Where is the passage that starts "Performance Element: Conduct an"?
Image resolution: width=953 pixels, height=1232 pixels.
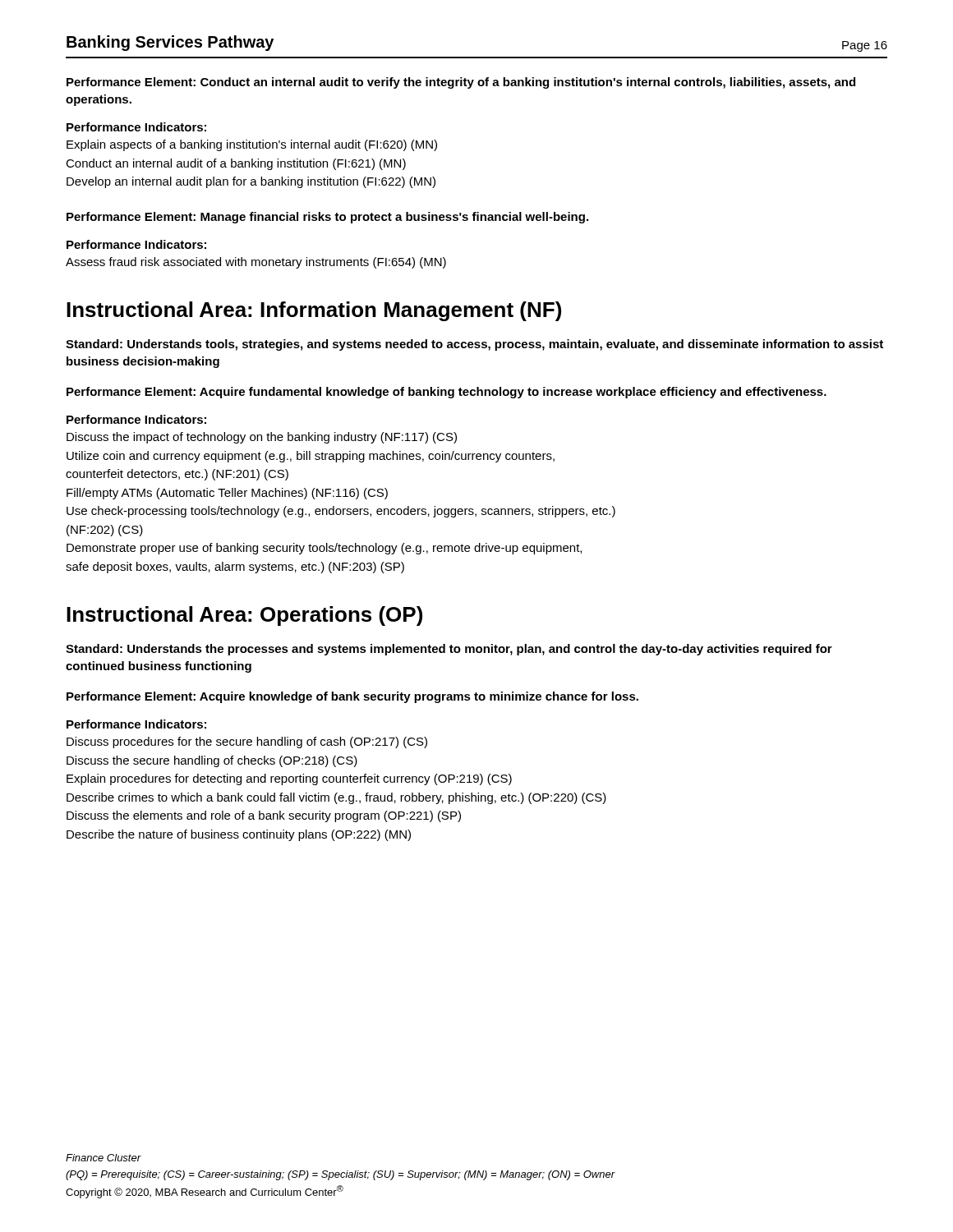coord(461,83)
